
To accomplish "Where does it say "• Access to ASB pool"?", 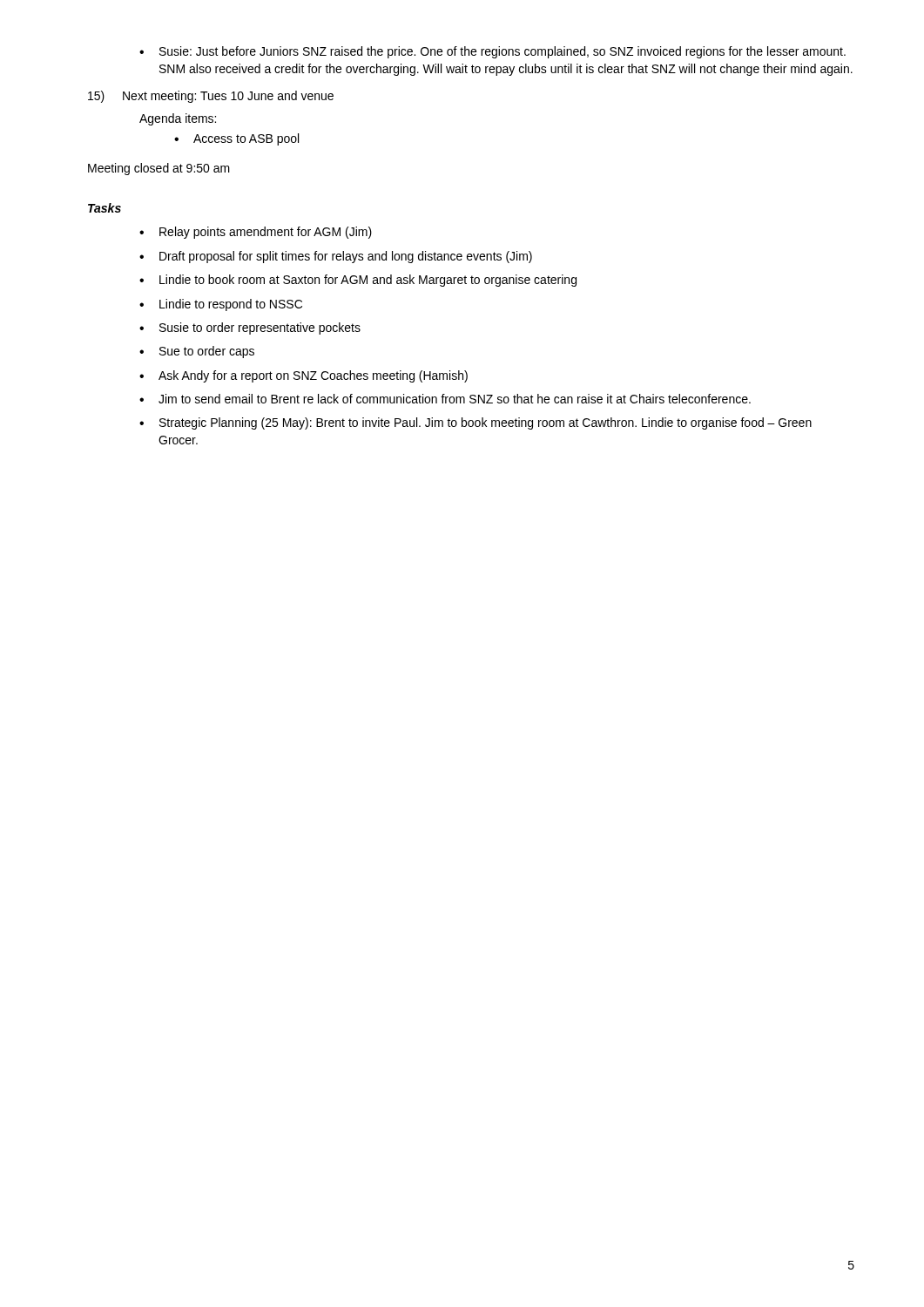I will coord(236,139).
